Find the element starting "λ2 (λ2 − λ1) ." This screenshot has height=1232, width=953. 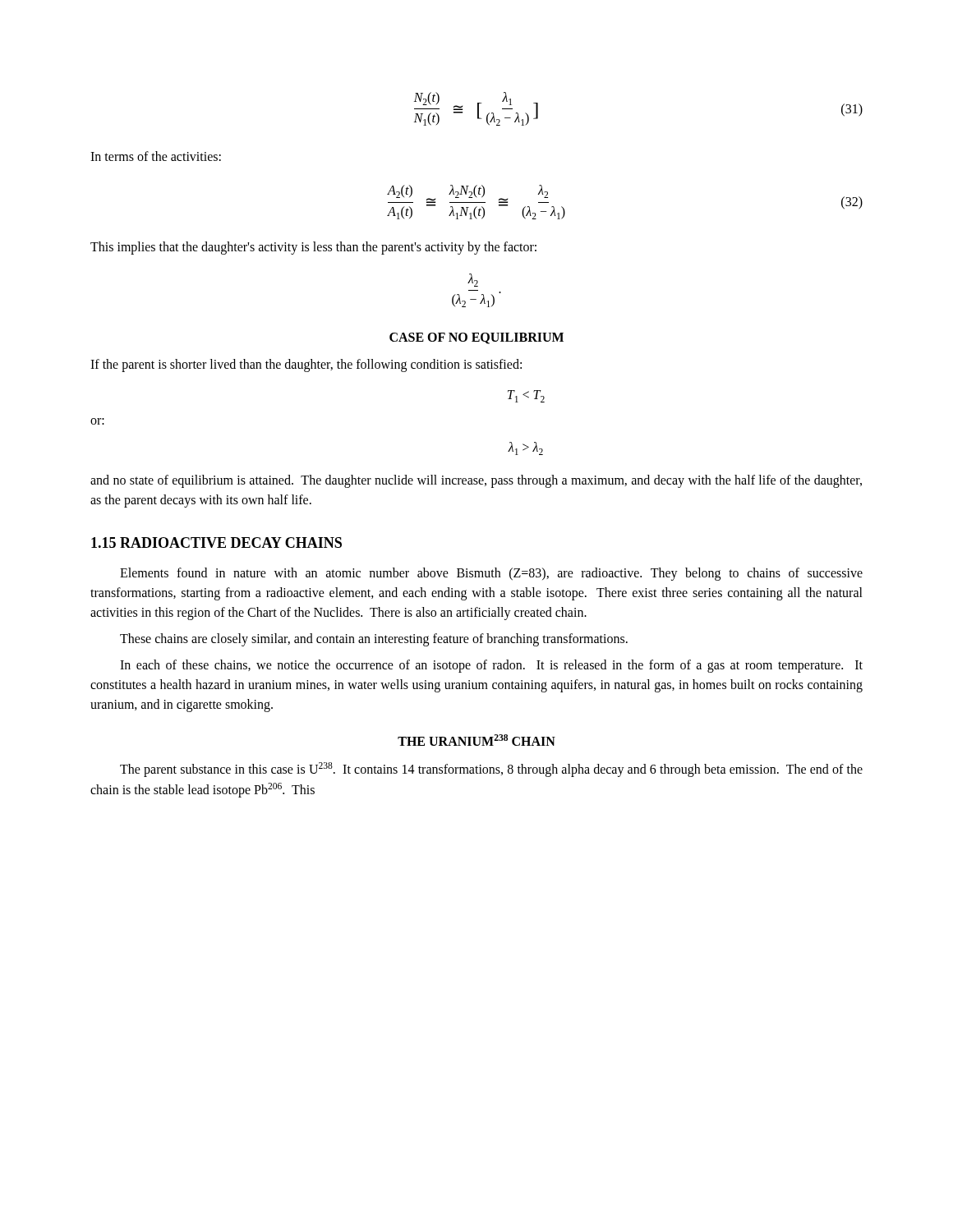coord(476,290)
